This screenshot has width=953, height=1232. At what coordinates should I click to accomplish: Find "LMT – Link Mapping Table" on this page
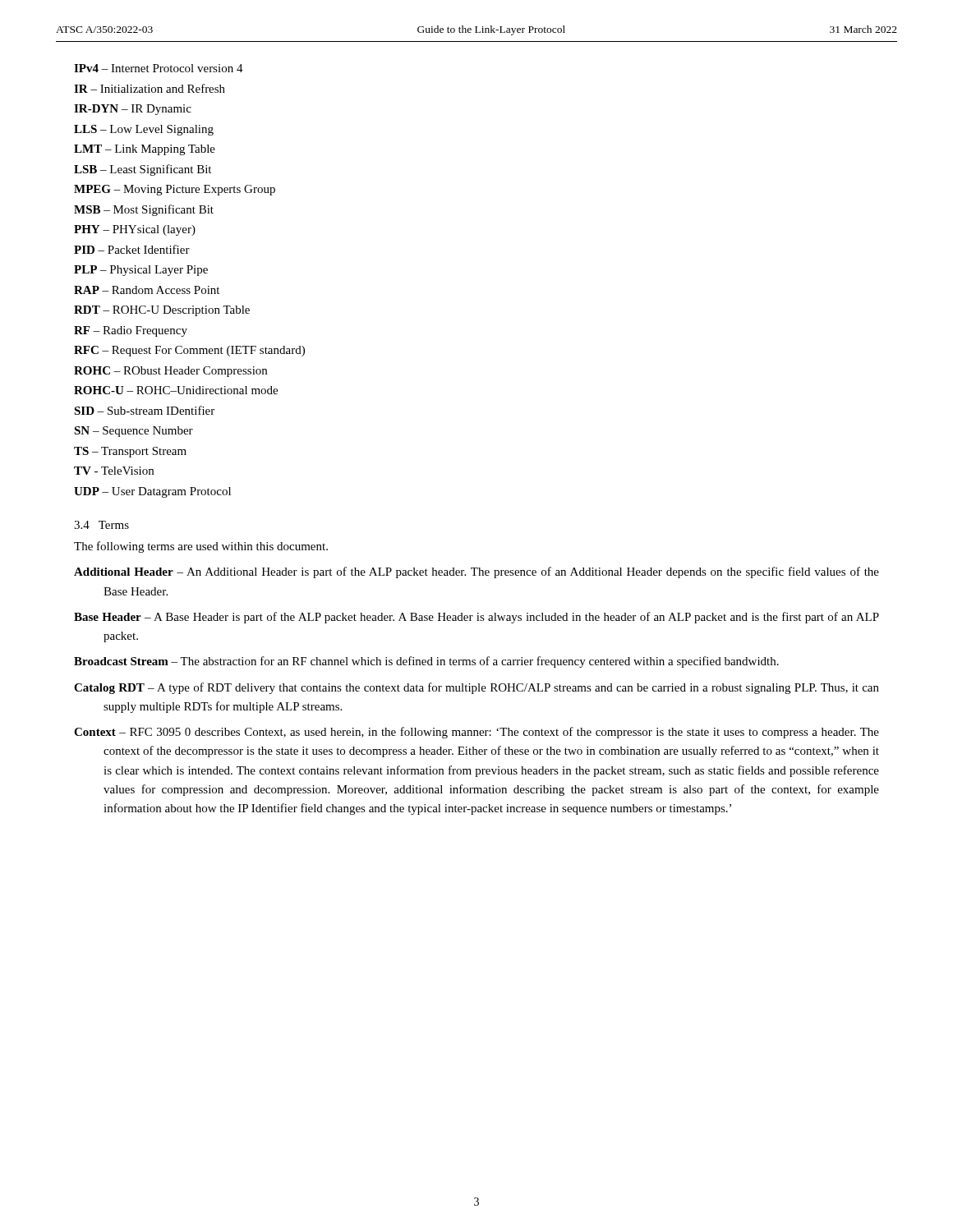(x=145, y=149)
